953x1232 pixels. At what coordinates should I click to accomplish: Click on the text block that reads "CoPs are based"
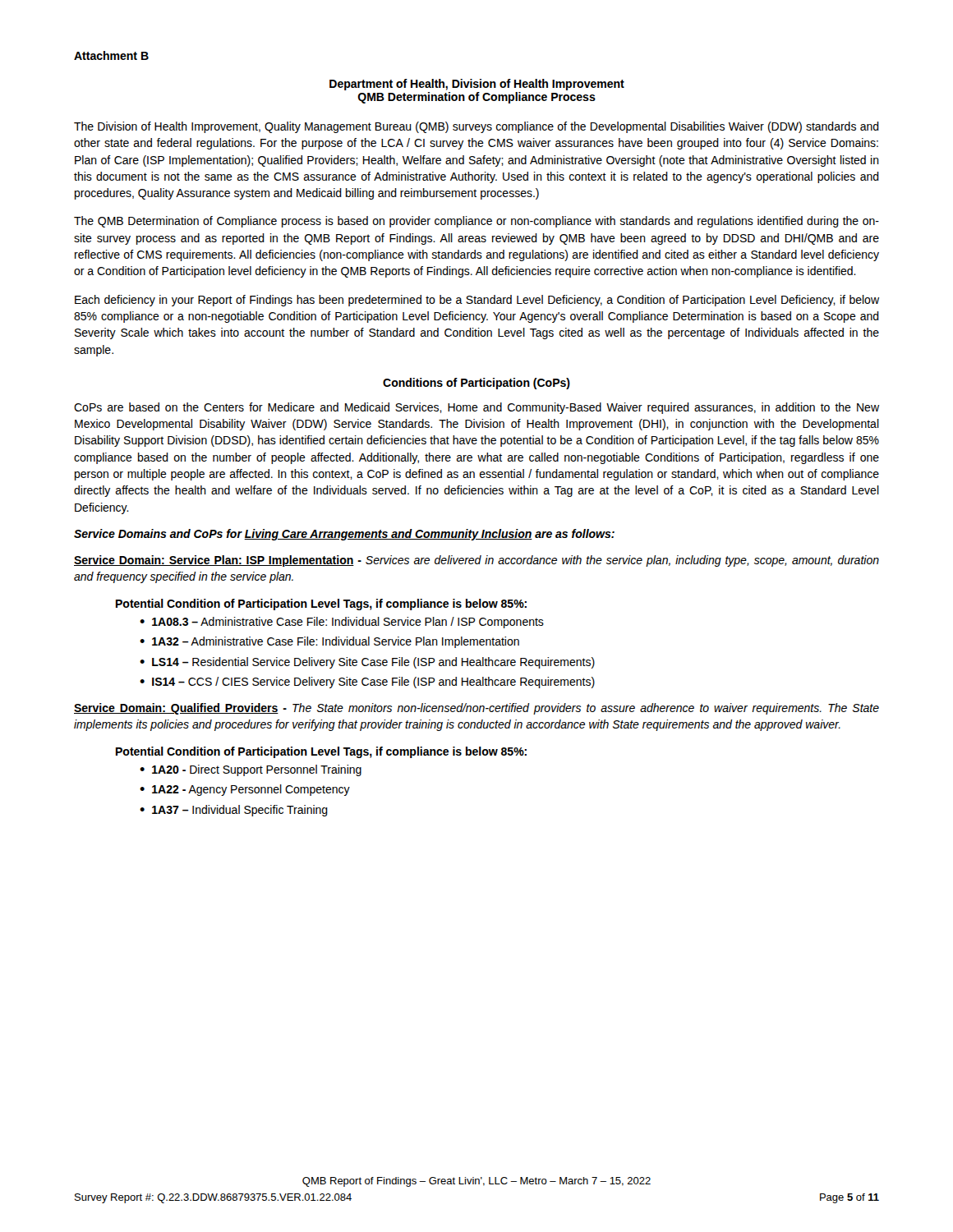pyautogui.click(x=476, y=457)
